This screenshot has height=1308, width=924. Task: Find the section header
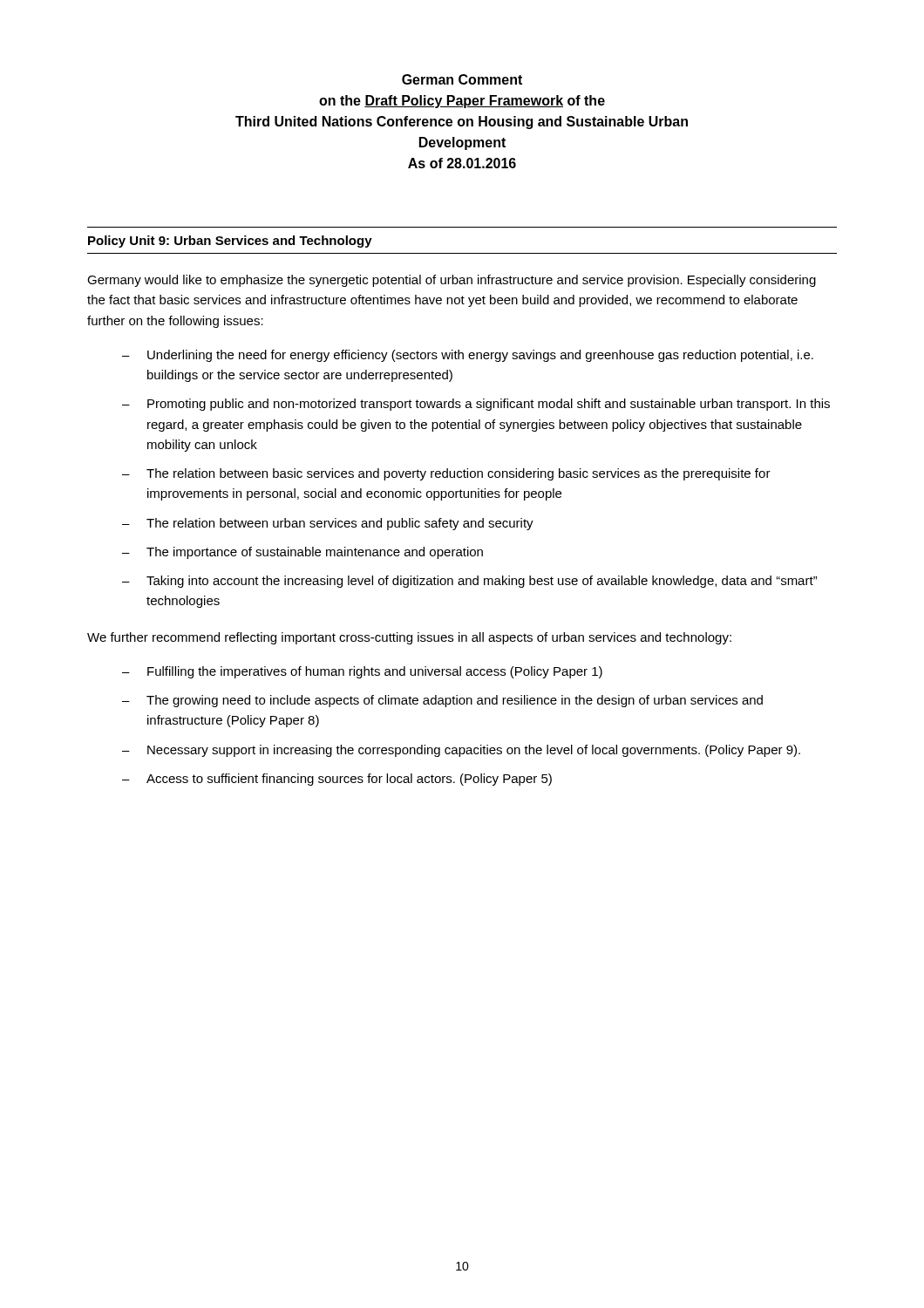pyautogui.click(x=229, y=240)
